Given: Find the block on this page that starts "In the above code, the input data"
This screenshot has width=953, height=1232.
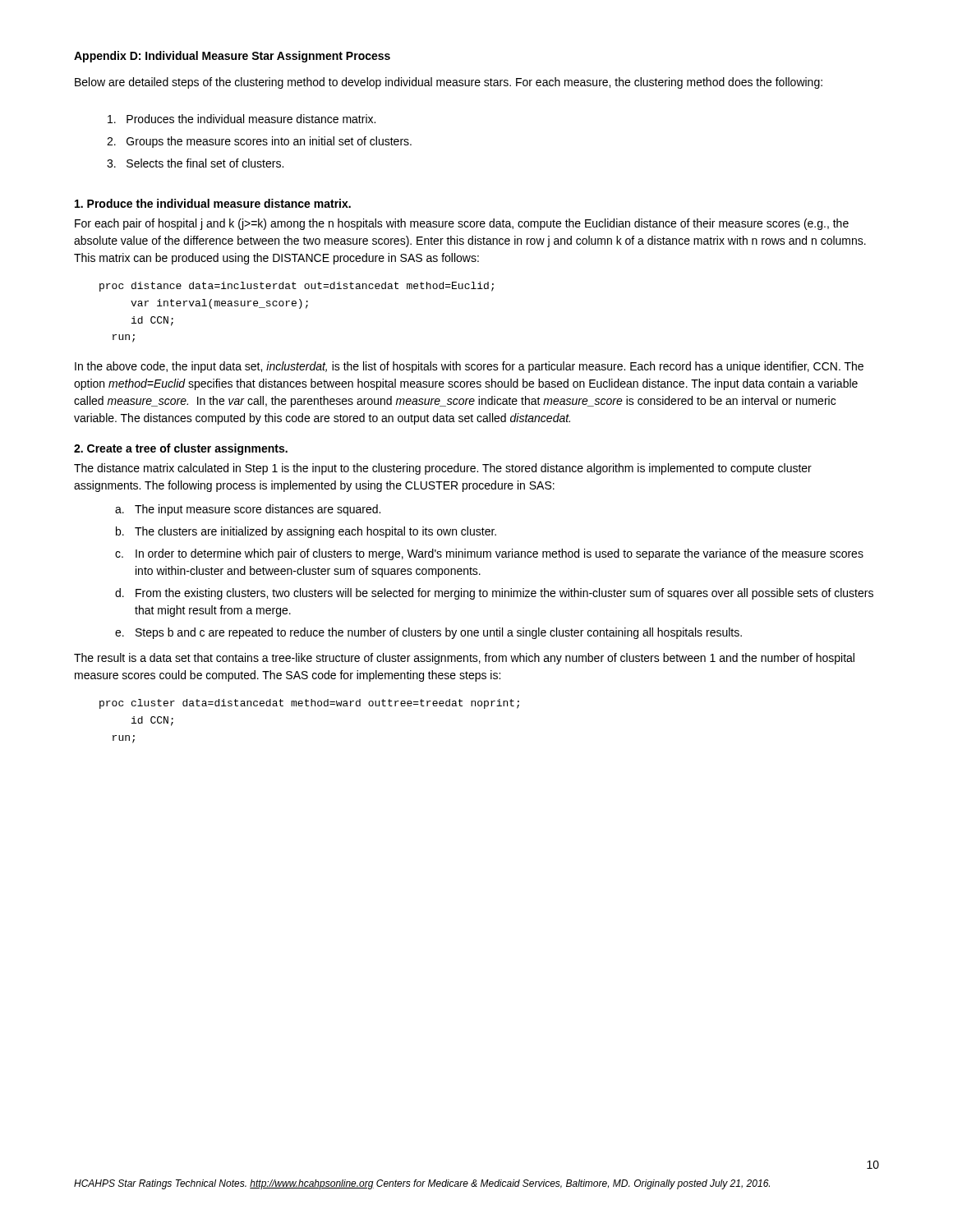Looking at the screenshot, I should pos(469,392).
